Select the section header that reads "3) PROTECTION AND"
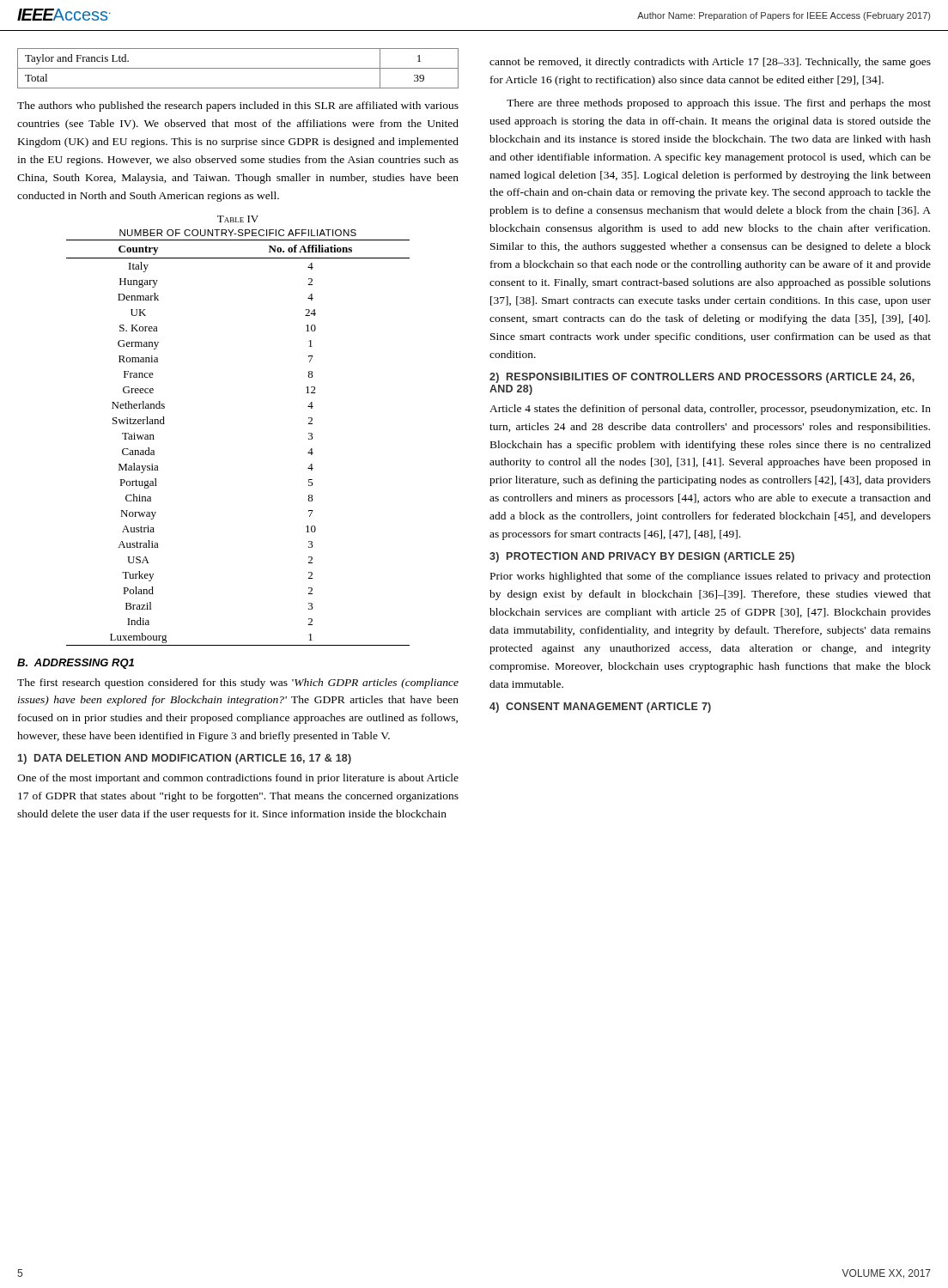Image resolution: width=948 pixels, height=1288 pixels. [x=642, y=556]
